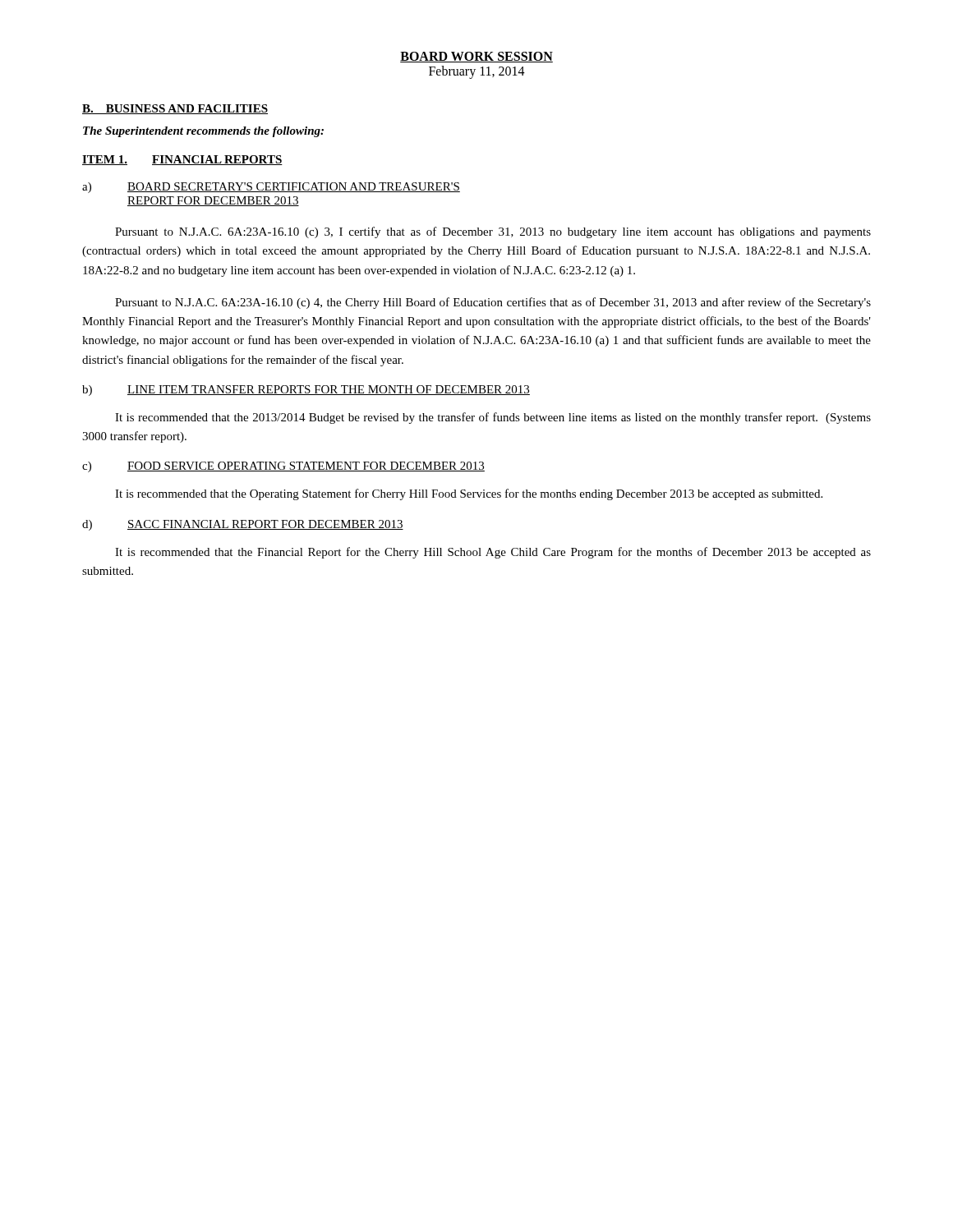The height and width of the screenshot is (1232, 953).
Task: Navigate to the text starting "Pursuant to N.J.A.C. 6A:23A-16.10 (c) 3, I certify"
Action: tap(476, 251)
